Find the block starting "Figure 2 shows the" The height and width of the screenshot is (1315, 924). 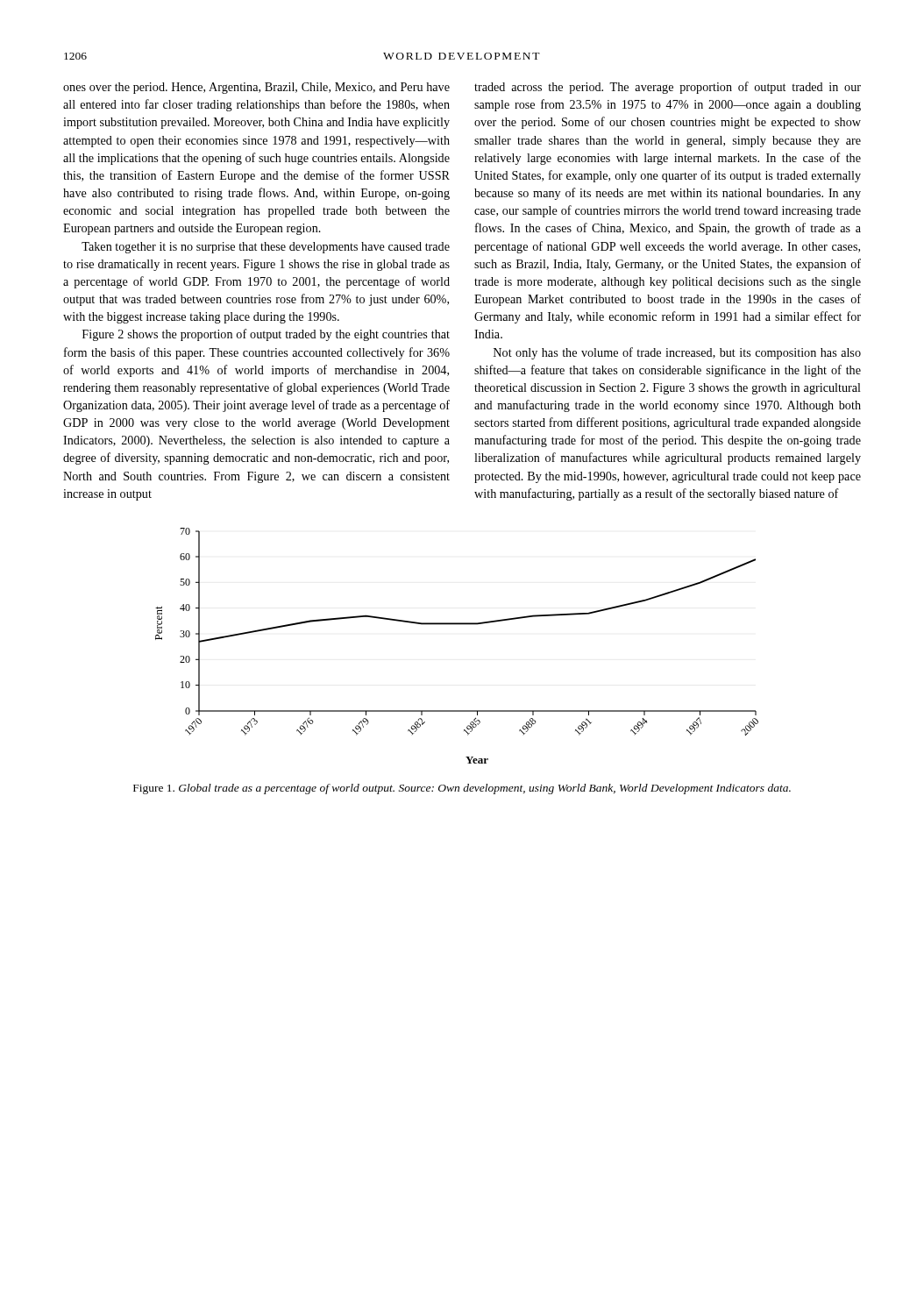tap(256, 414)
